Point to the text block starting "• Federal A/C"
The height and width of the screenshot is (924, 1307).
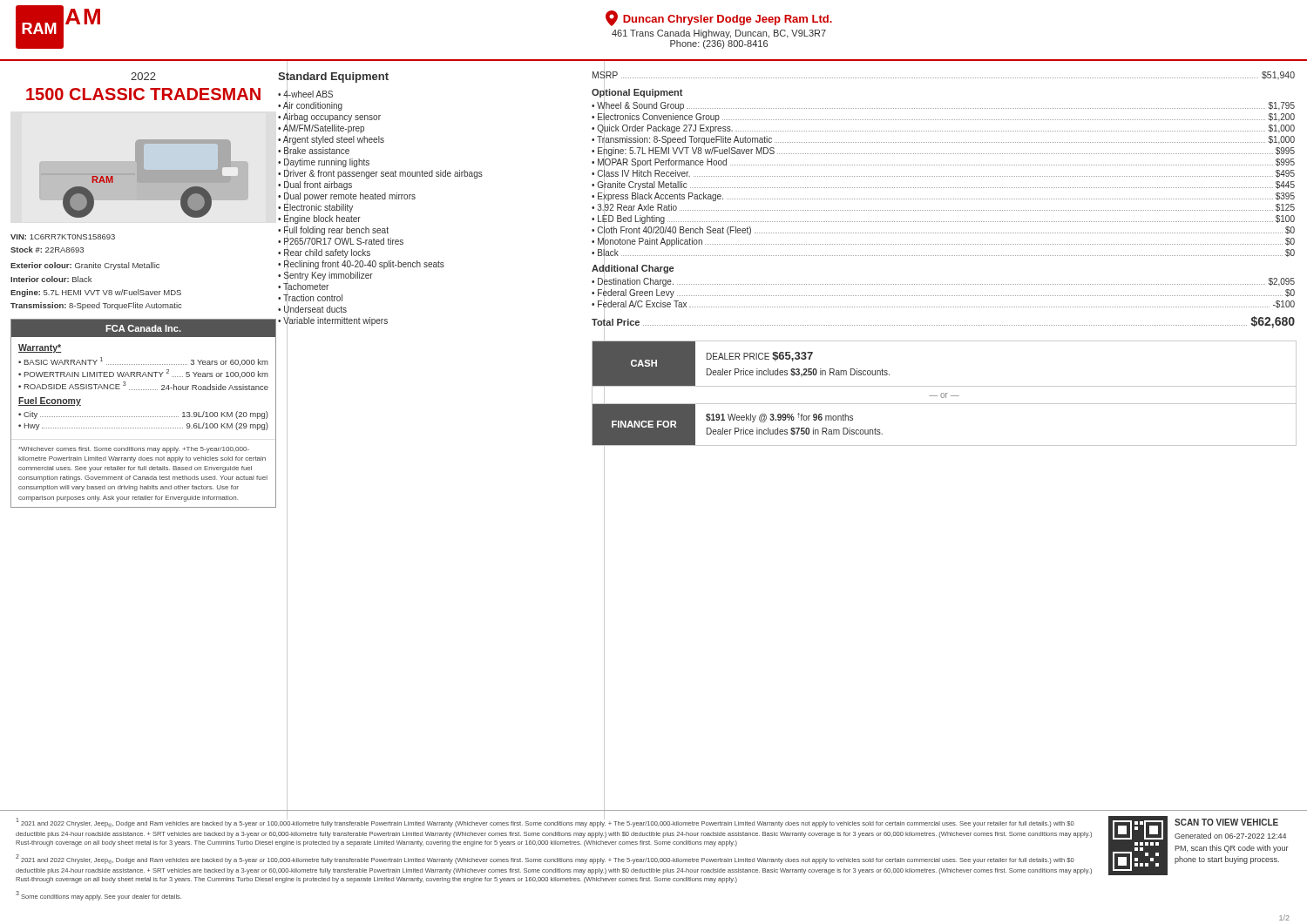coord(943,304)
